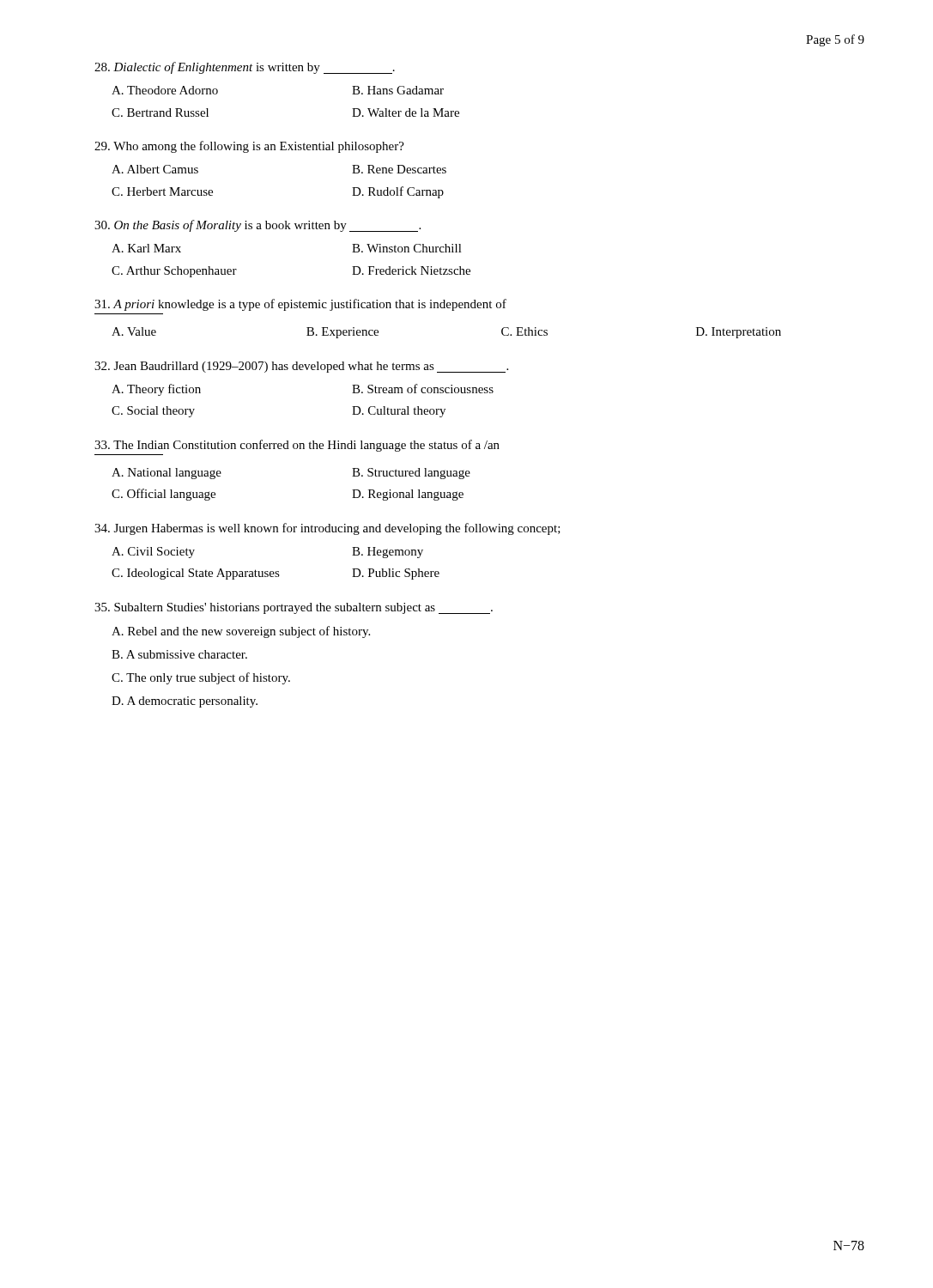Locate the passage starting "A. Civil Society B. Hegemony"
The width and height of the screenshot is (933, 1288).
[151, 553]
